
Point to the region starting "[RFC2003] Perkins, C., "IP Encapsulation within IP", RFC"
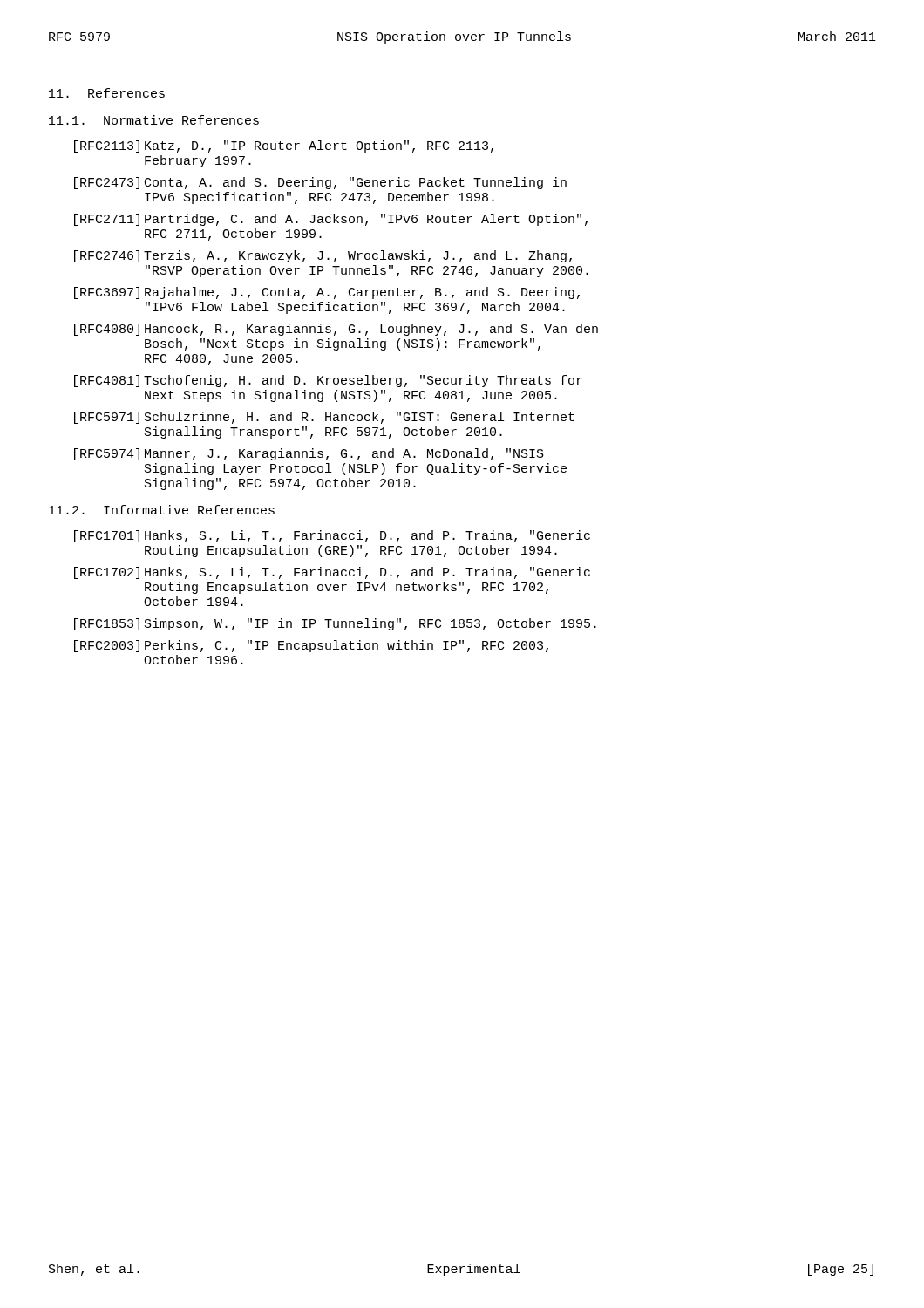(x=462, y=654)
